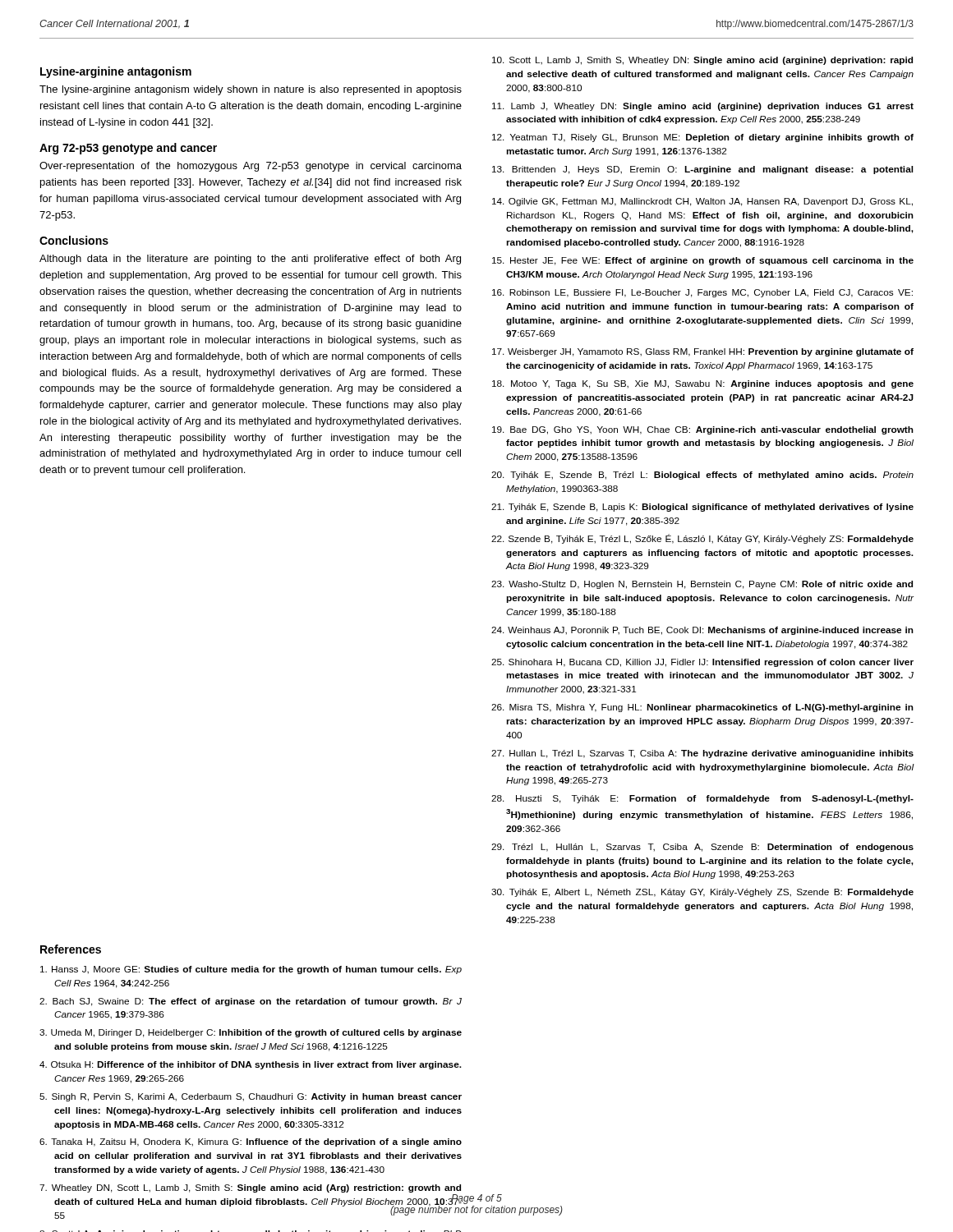Screen dimensions: 1232x953
Task: Locate the list item that says "16. Robinson LE, Bussiere FI, Le-Boucher J,"
Action: (x=702, y=313)
